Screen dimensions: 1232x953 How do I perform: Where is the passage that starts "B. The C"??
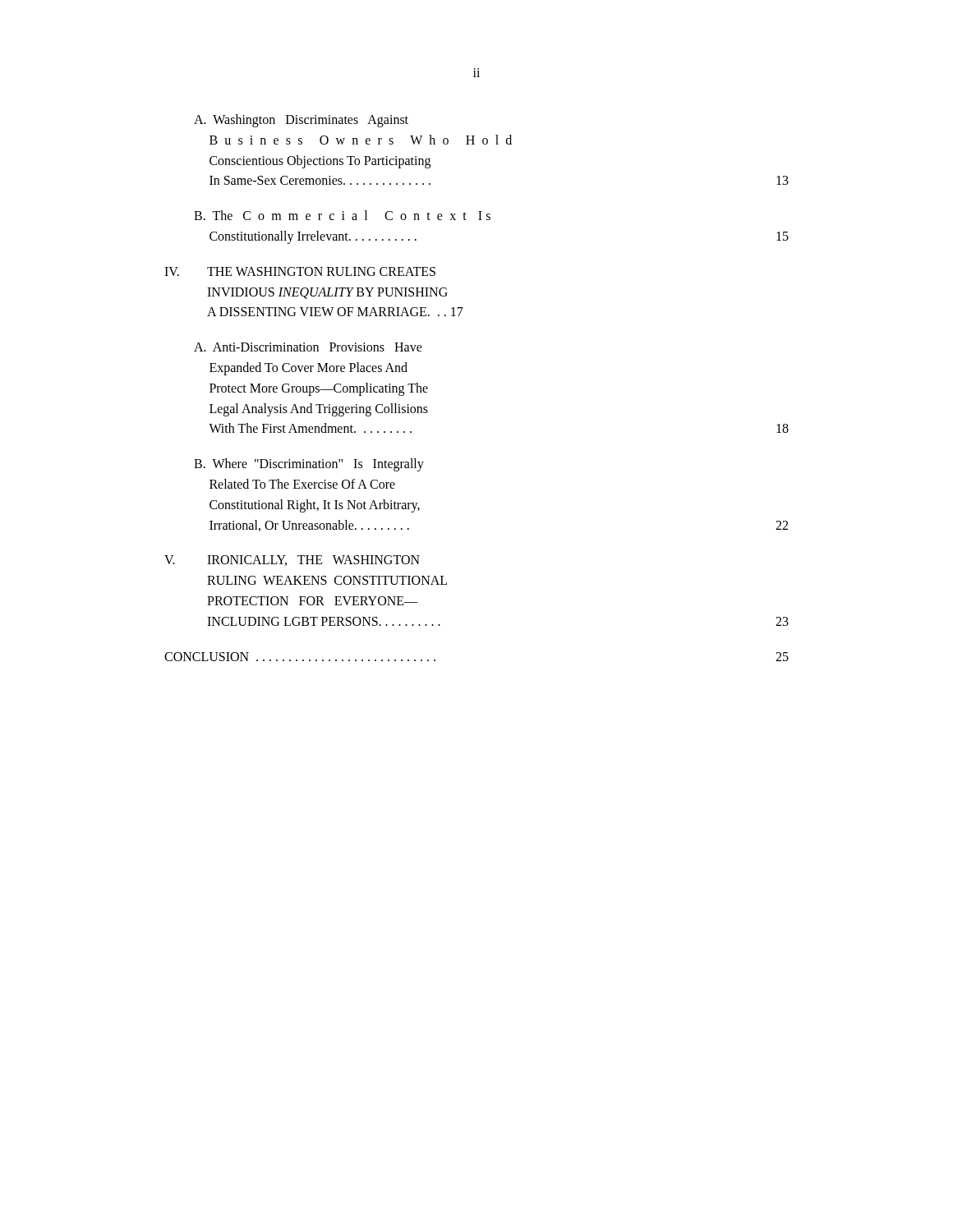tap(476, 227)
